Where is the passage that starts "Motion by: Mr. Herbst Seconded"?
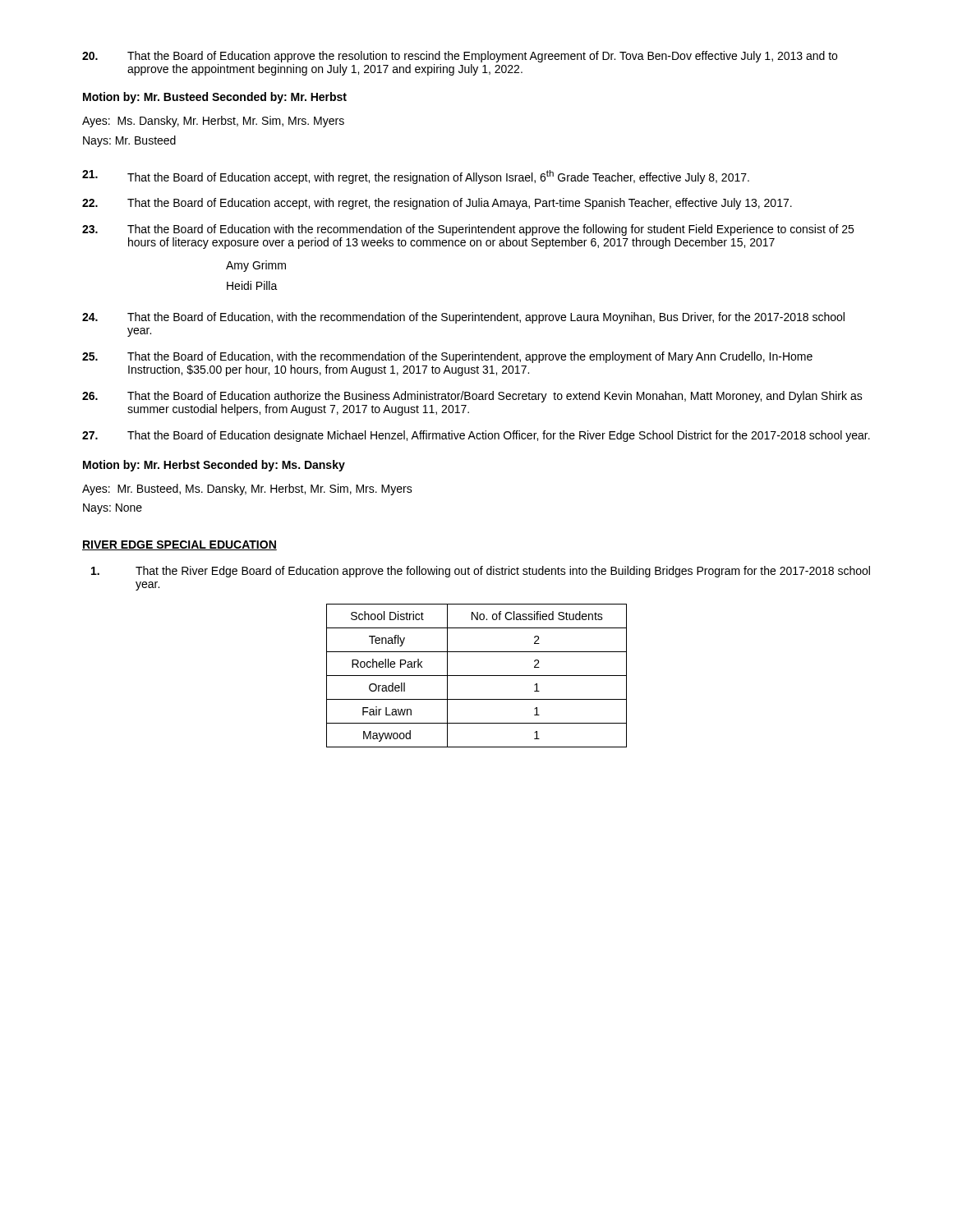Image resolution: width=953 pixels, height=1232 pixels. [x=213, y=465]
